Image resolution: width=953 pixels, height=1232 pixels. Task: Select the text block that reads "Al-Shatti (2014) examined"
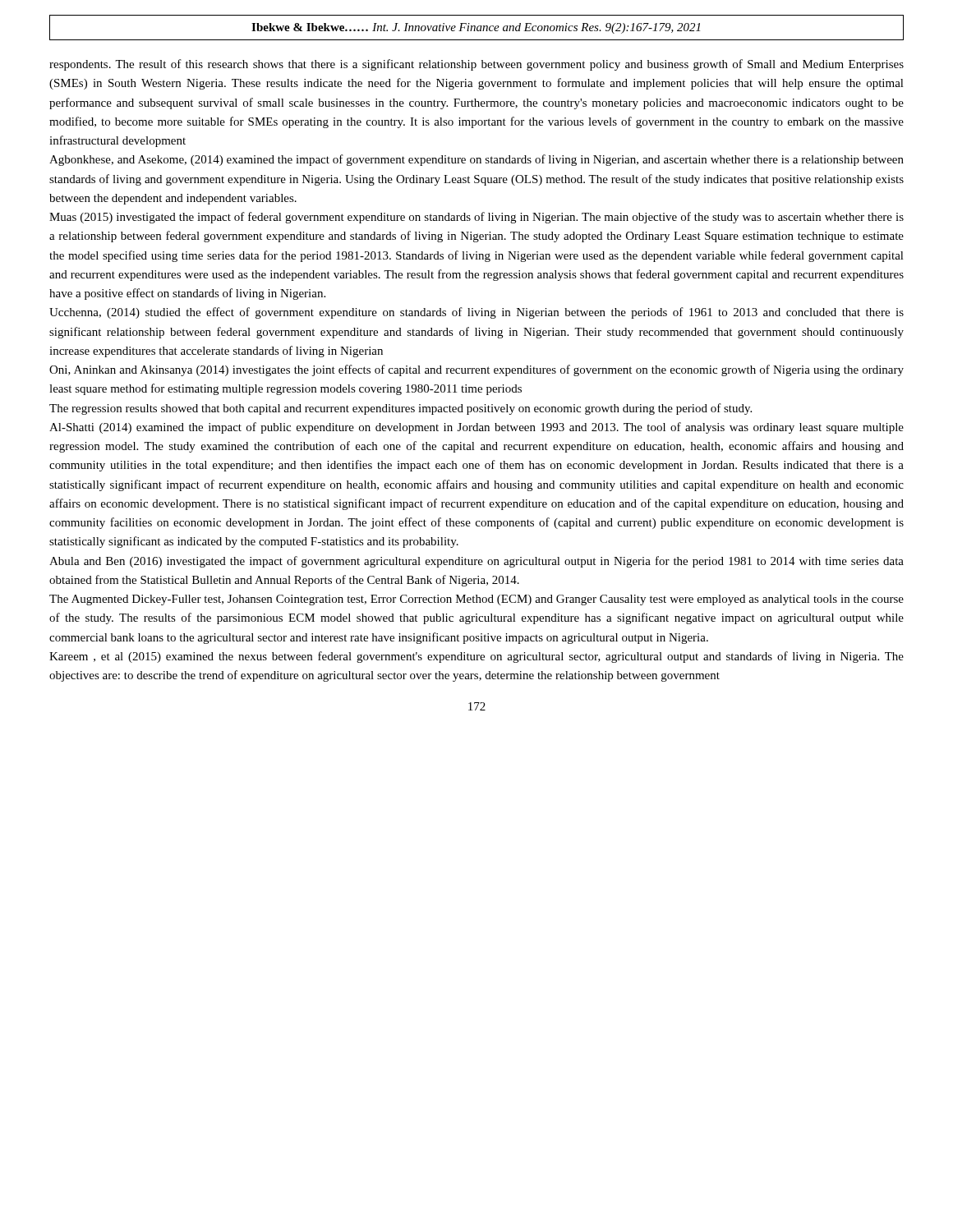click(x=476, y=485)
